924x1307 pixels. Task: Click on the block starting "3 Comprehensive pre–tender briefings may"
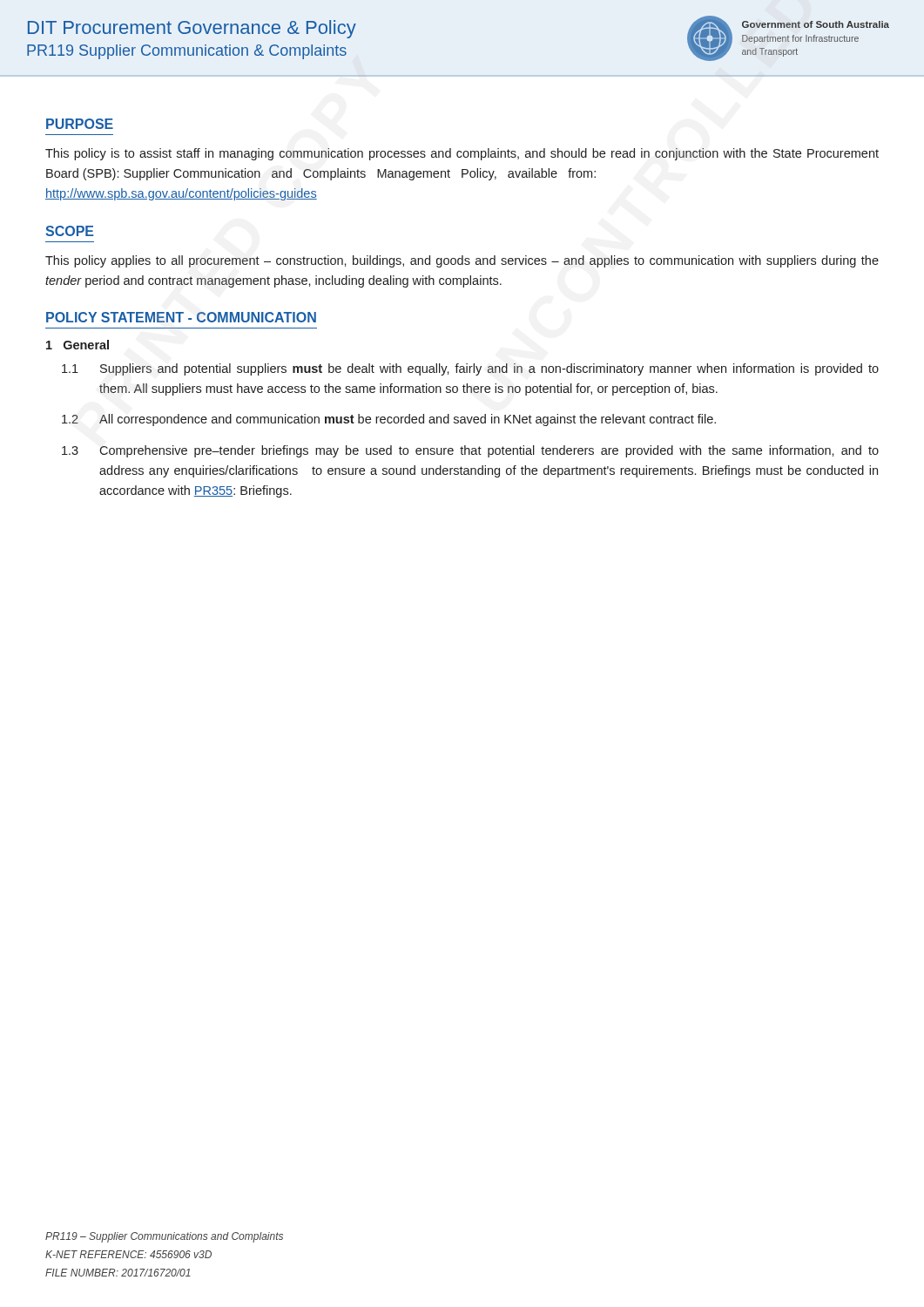pos(470,471)
